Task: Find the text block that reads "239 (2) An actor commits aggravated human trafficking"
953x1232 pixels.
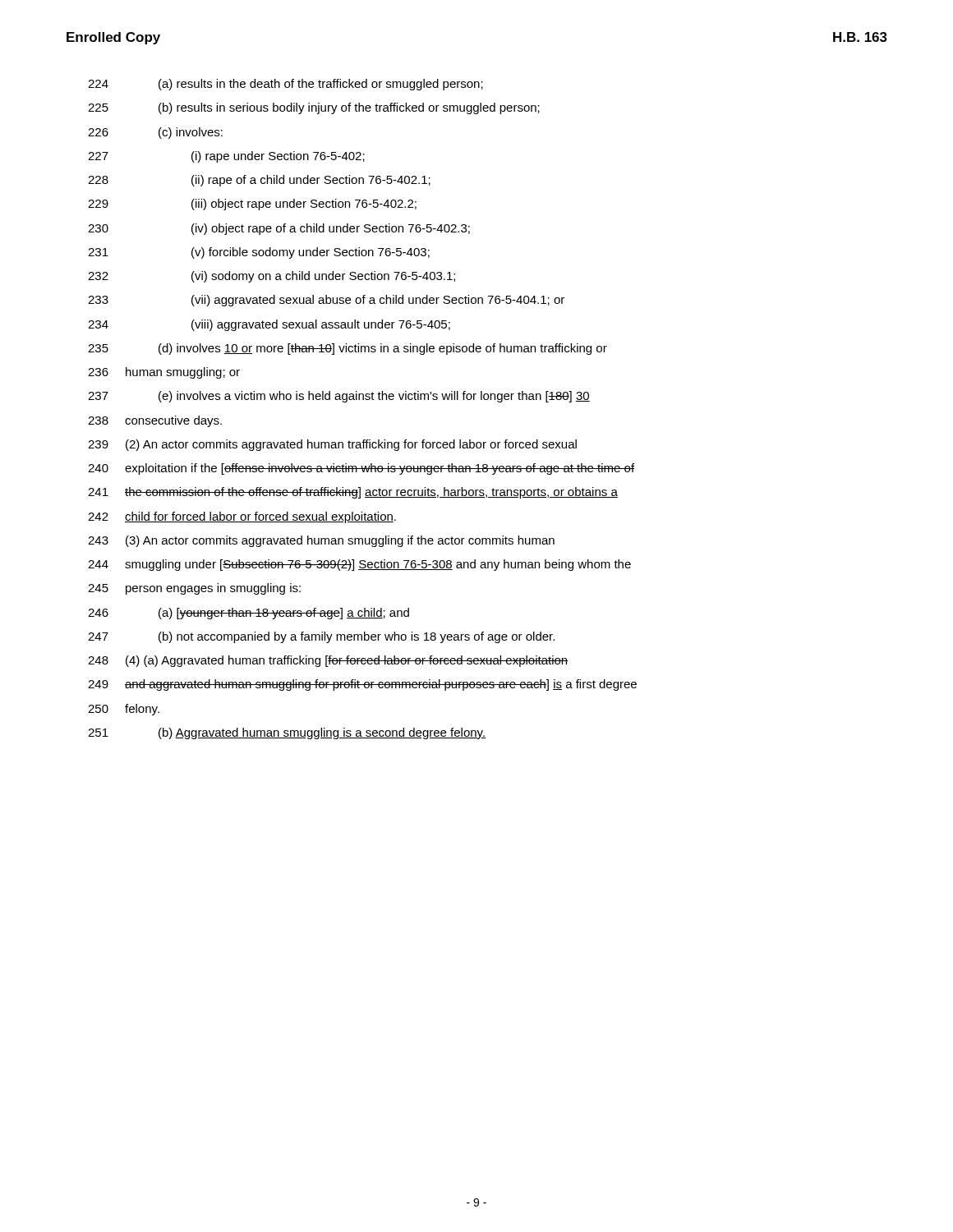Action: point(476,444)
